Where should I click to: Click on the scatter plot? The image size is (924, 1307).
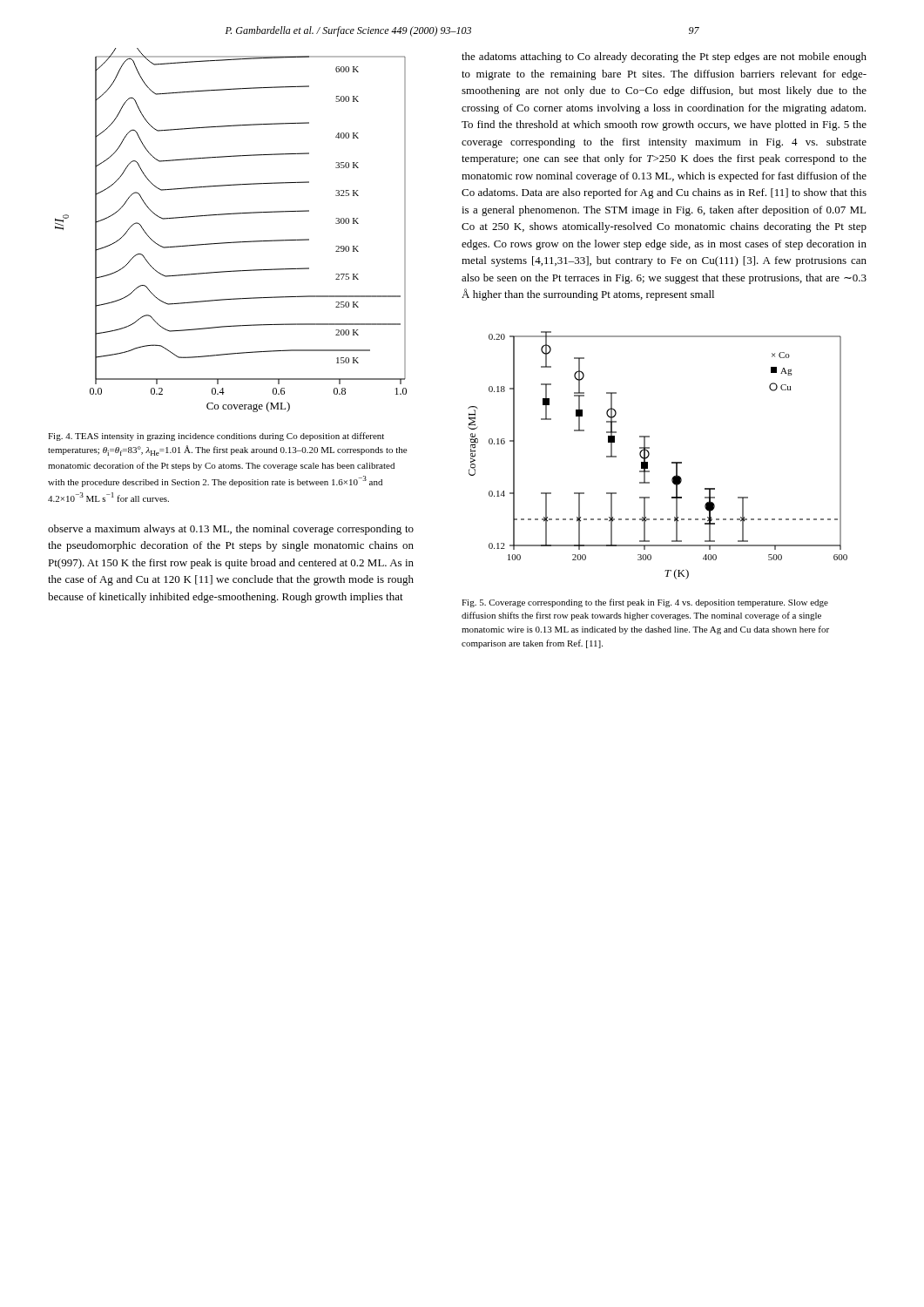pyautogui.click(x=662, y=455)
